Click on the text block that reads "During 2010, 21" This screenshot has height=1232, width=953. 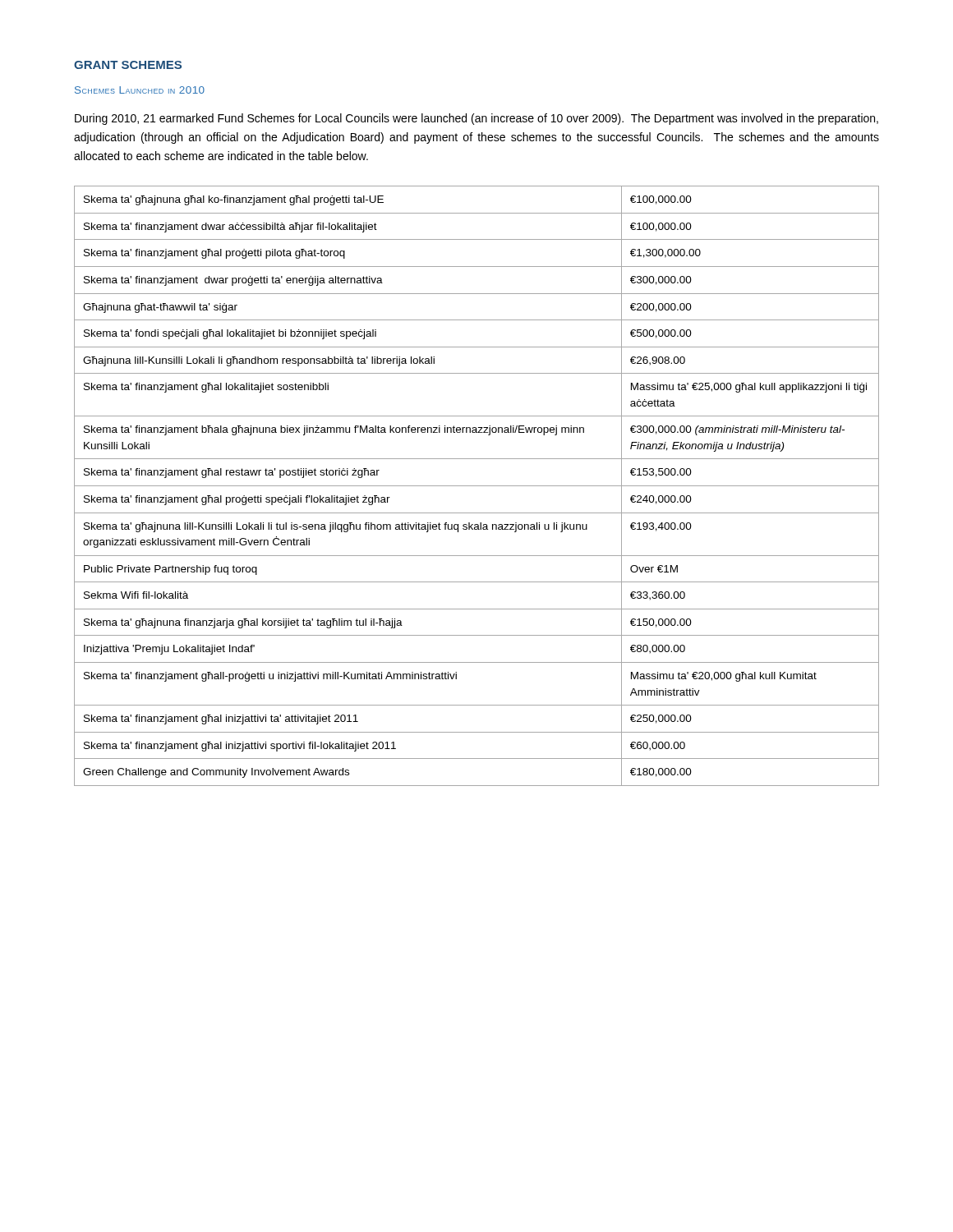click(x=476, y=138)
